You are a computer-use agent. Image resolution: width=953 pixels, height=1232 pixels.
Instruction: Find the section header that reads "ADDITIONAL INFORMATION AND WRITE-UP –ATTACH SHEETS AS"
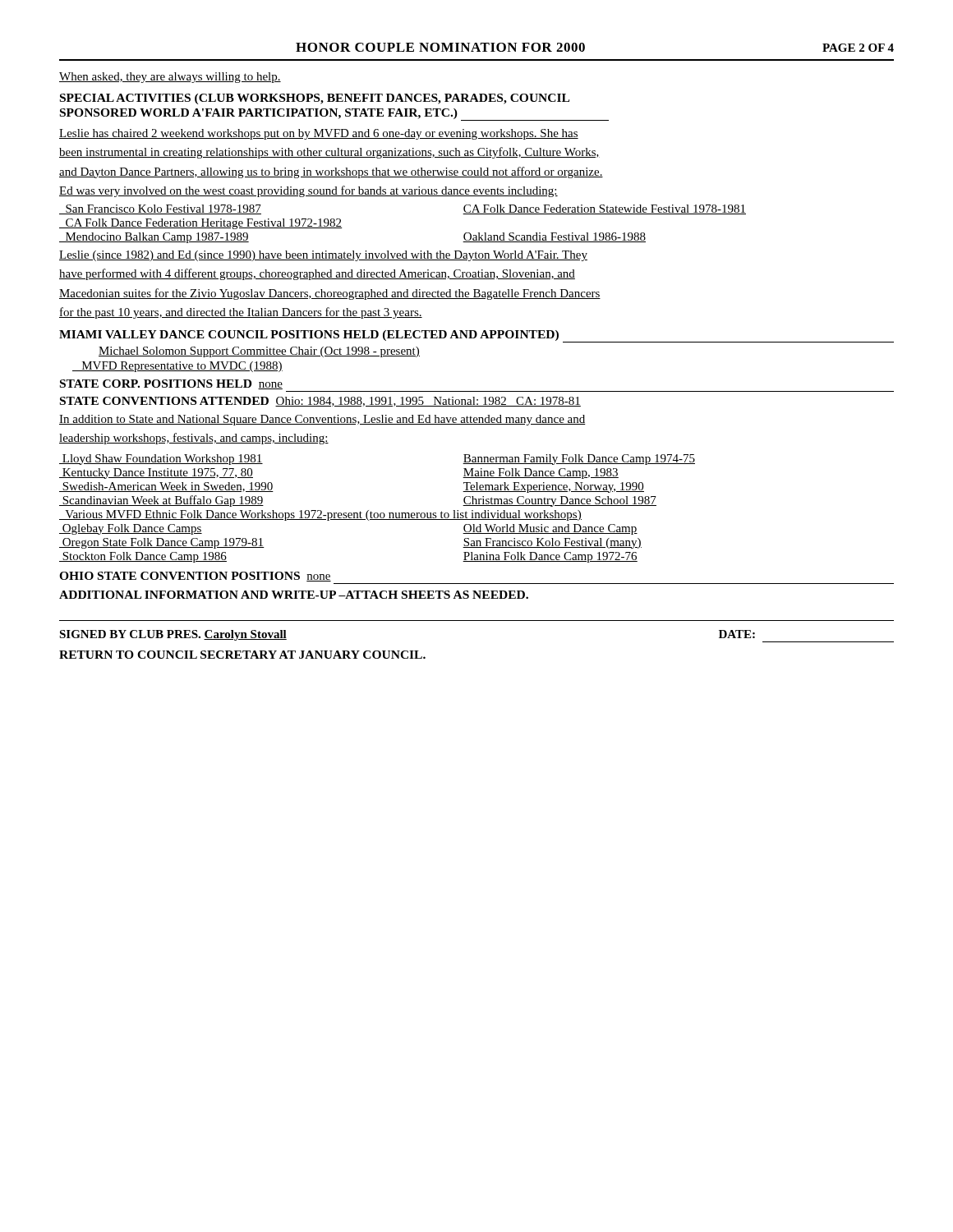294,594
